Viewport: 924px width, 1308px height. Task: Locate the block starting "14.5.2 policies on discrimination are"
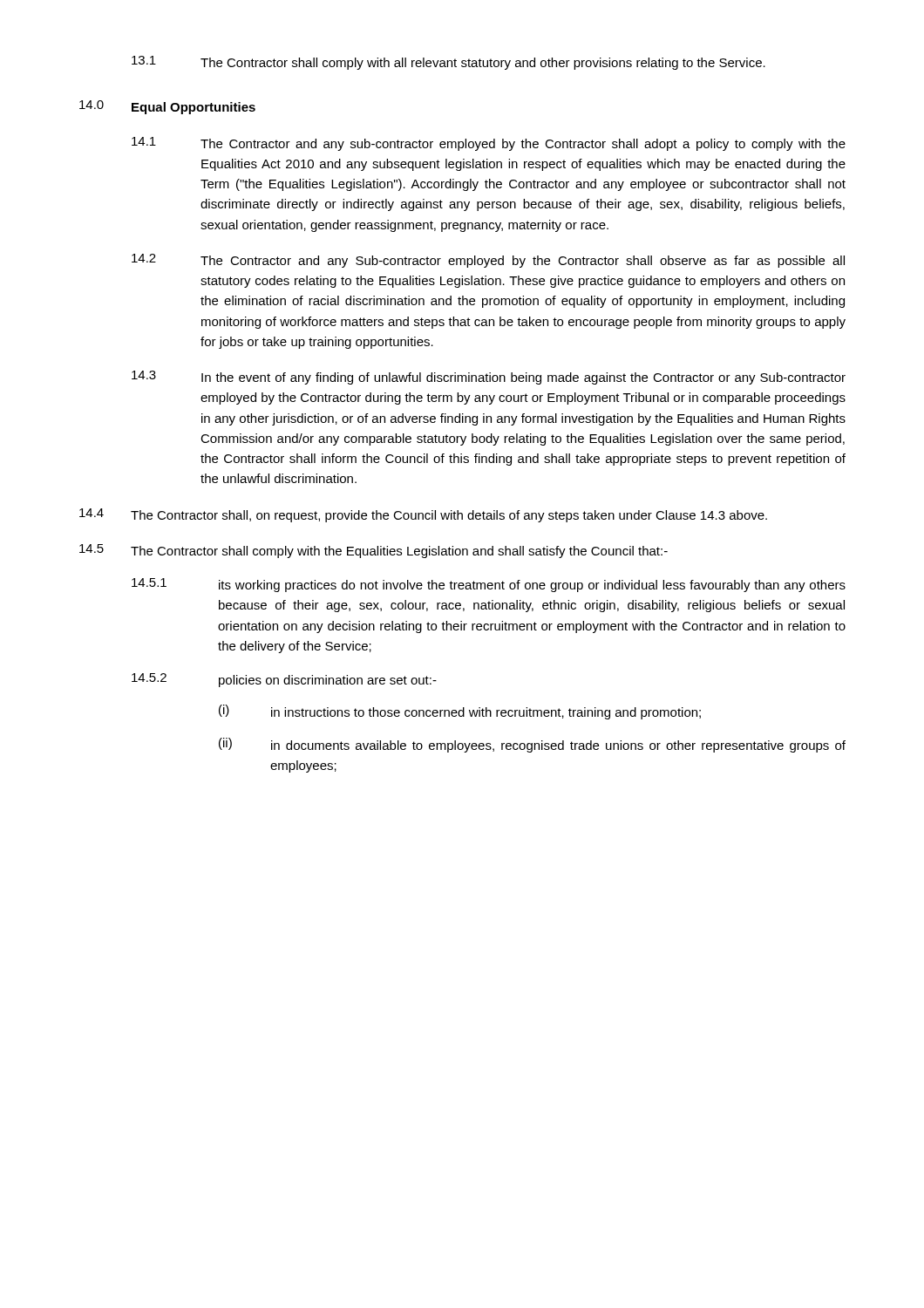[284, 680]
